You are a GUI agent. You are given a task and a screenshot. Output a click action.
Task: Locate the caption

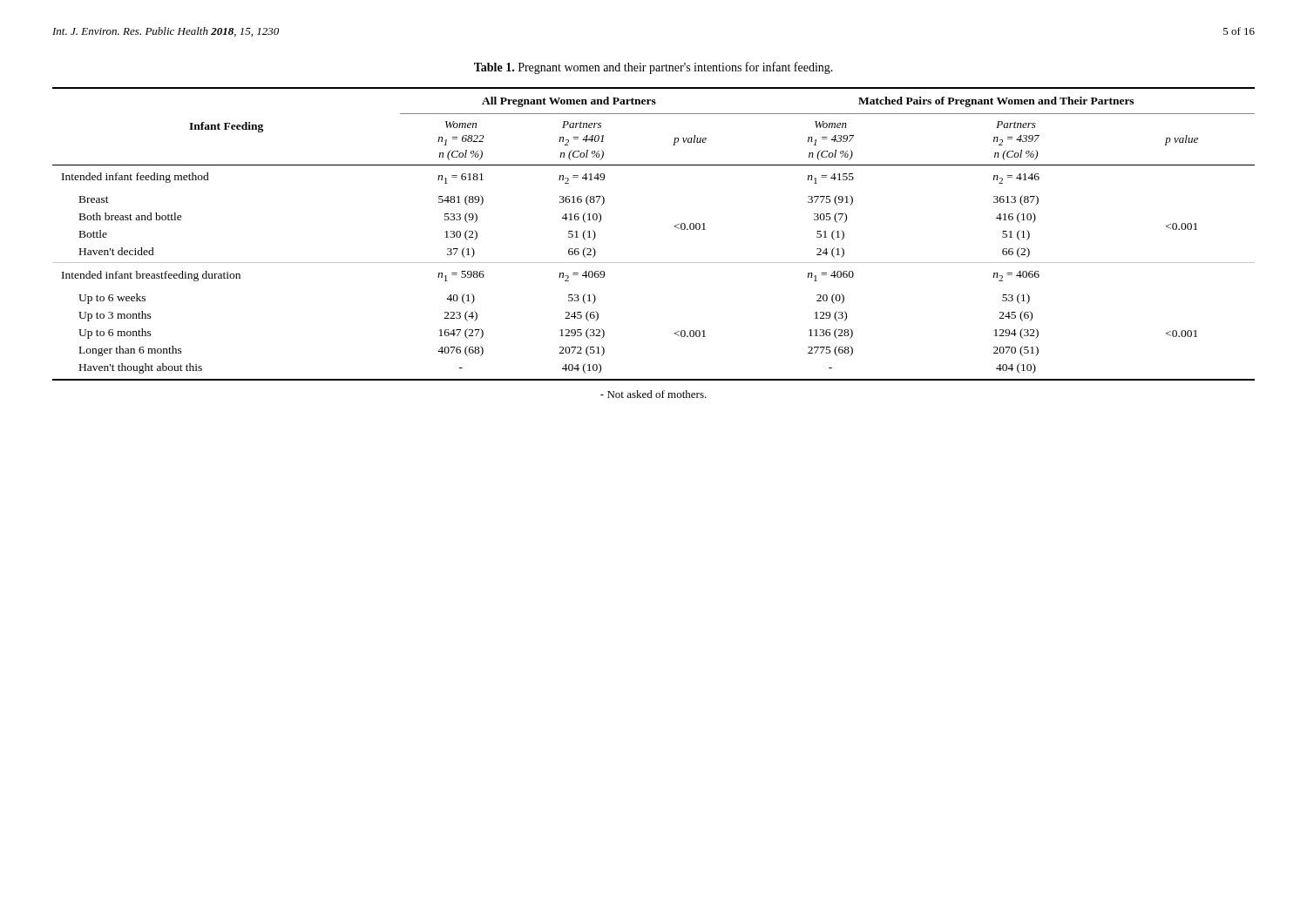654,67
